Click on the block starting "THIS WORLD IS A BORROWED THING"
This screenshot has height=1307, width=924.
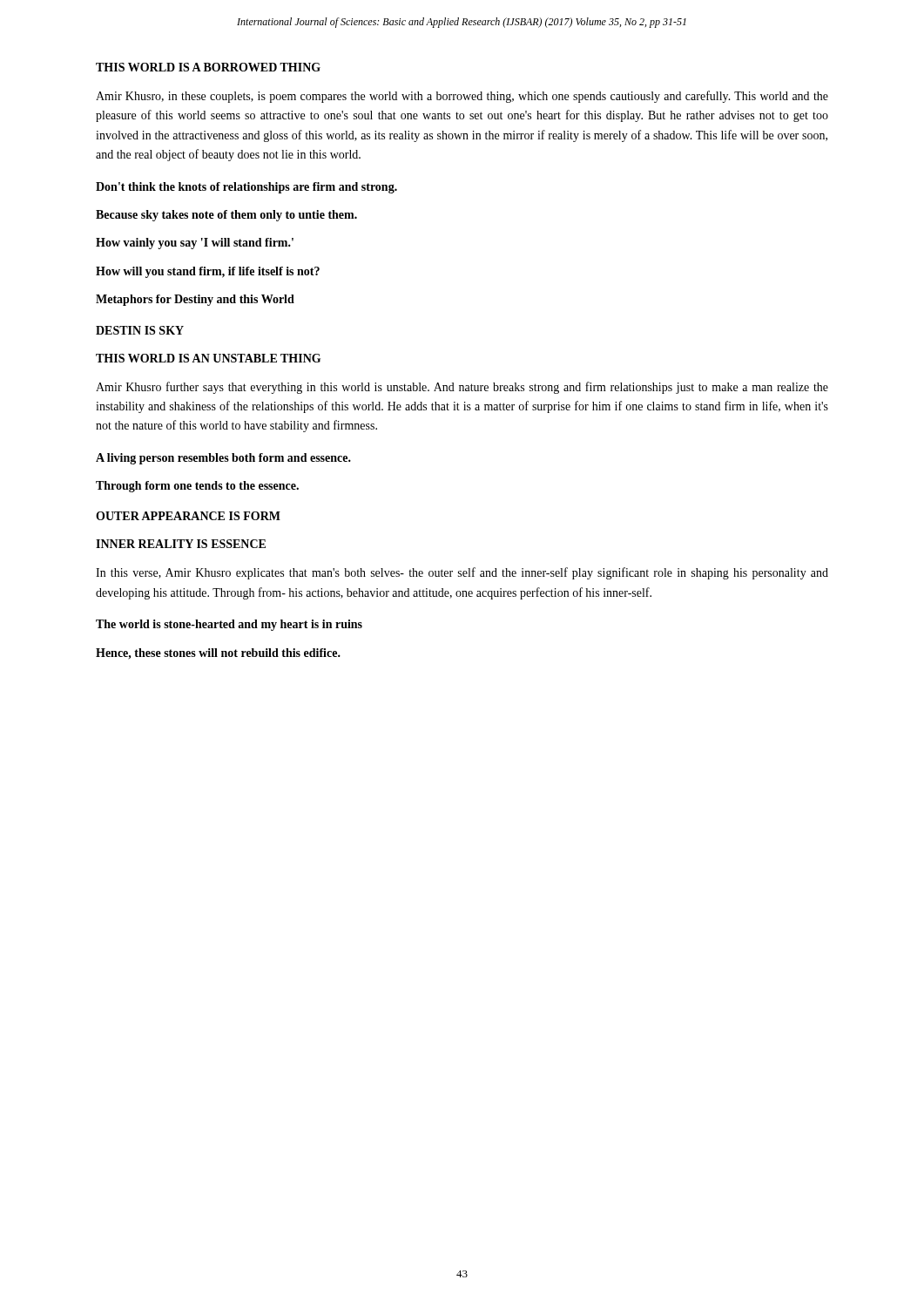208,68
